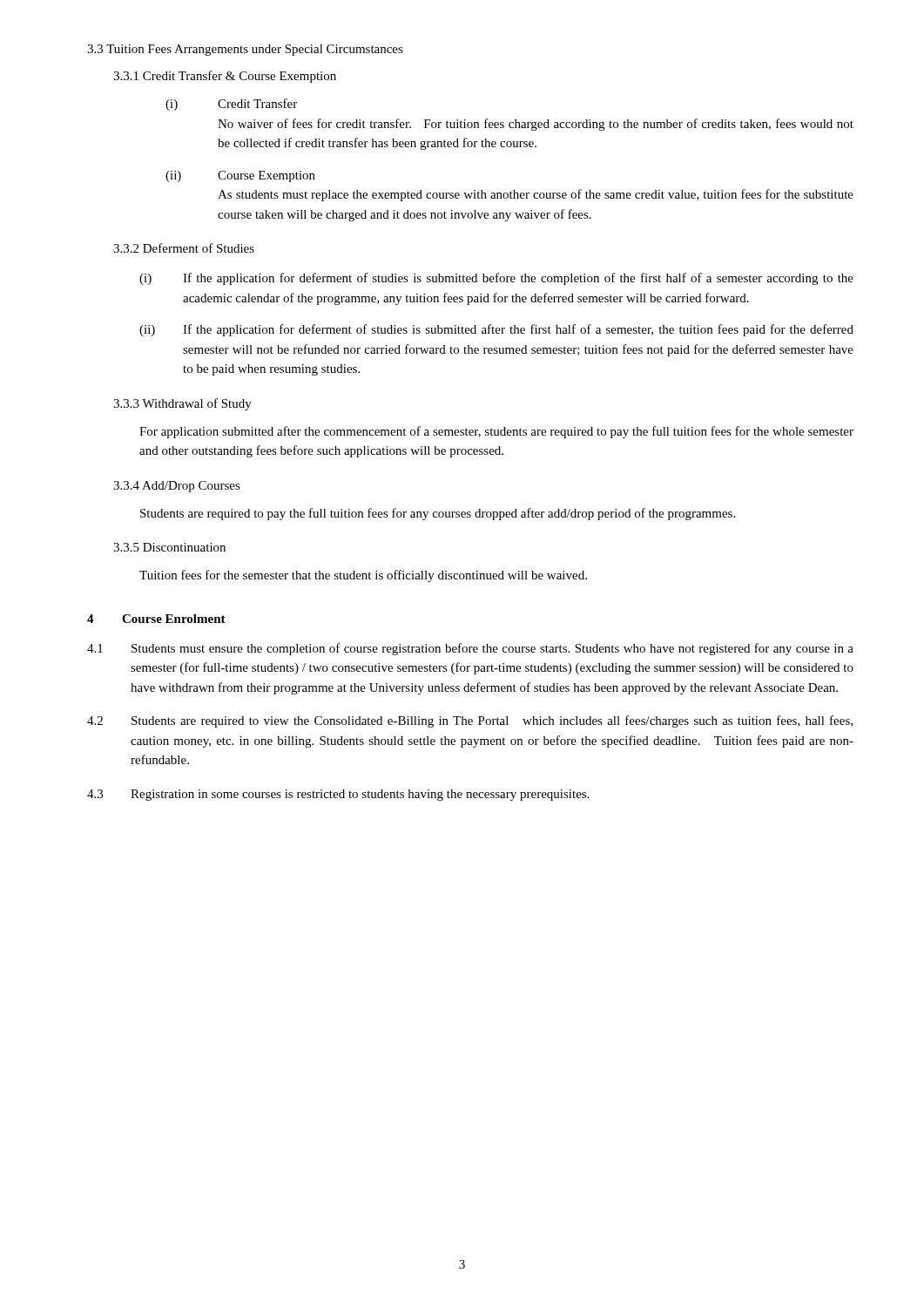924x1307 pixels.
Task: Click on the passage starting "3.3.5 Discontinuation"
Action: (x=170, y=547)
